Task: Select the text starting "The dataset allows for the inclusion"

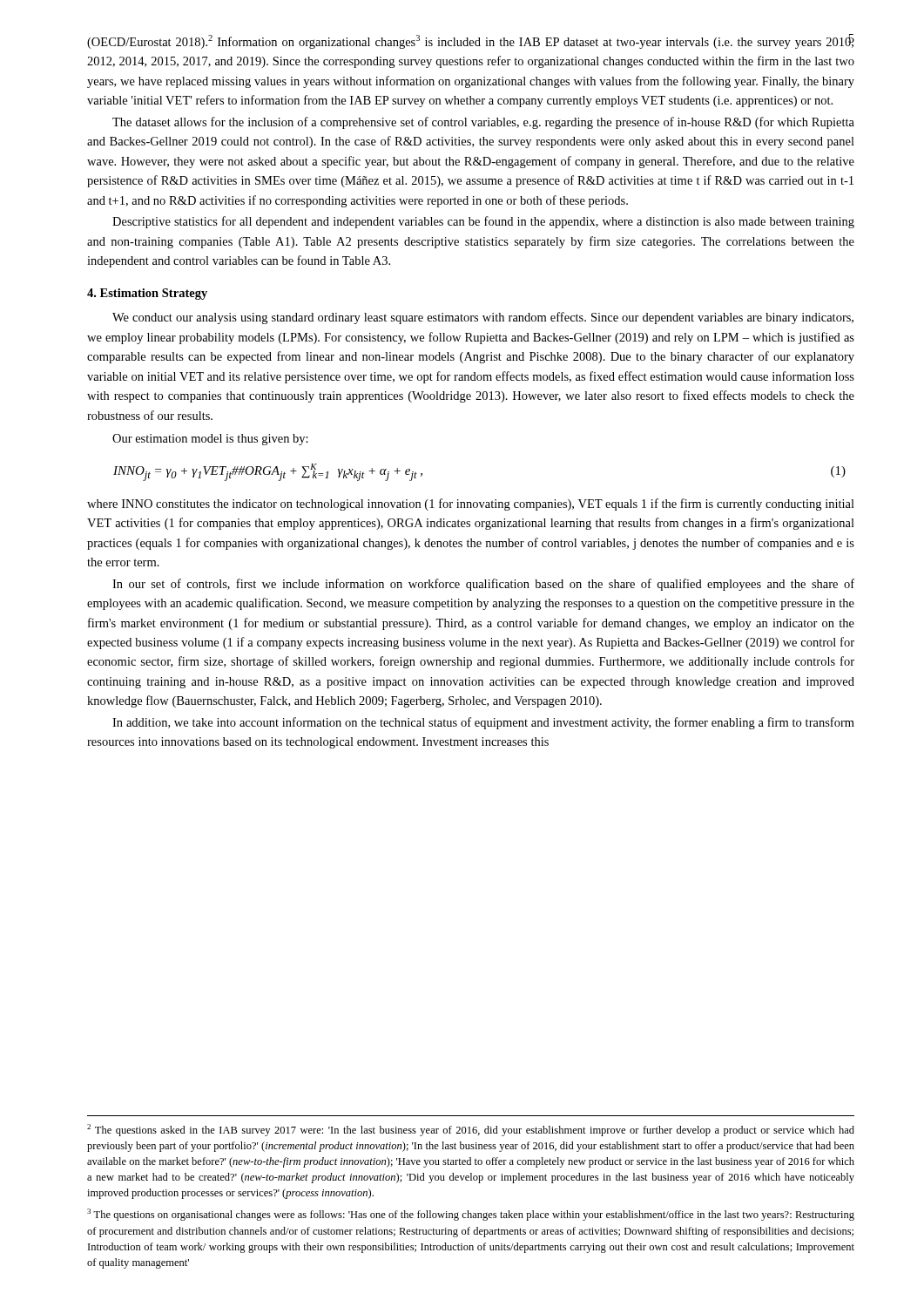Action: pos(471,161)
